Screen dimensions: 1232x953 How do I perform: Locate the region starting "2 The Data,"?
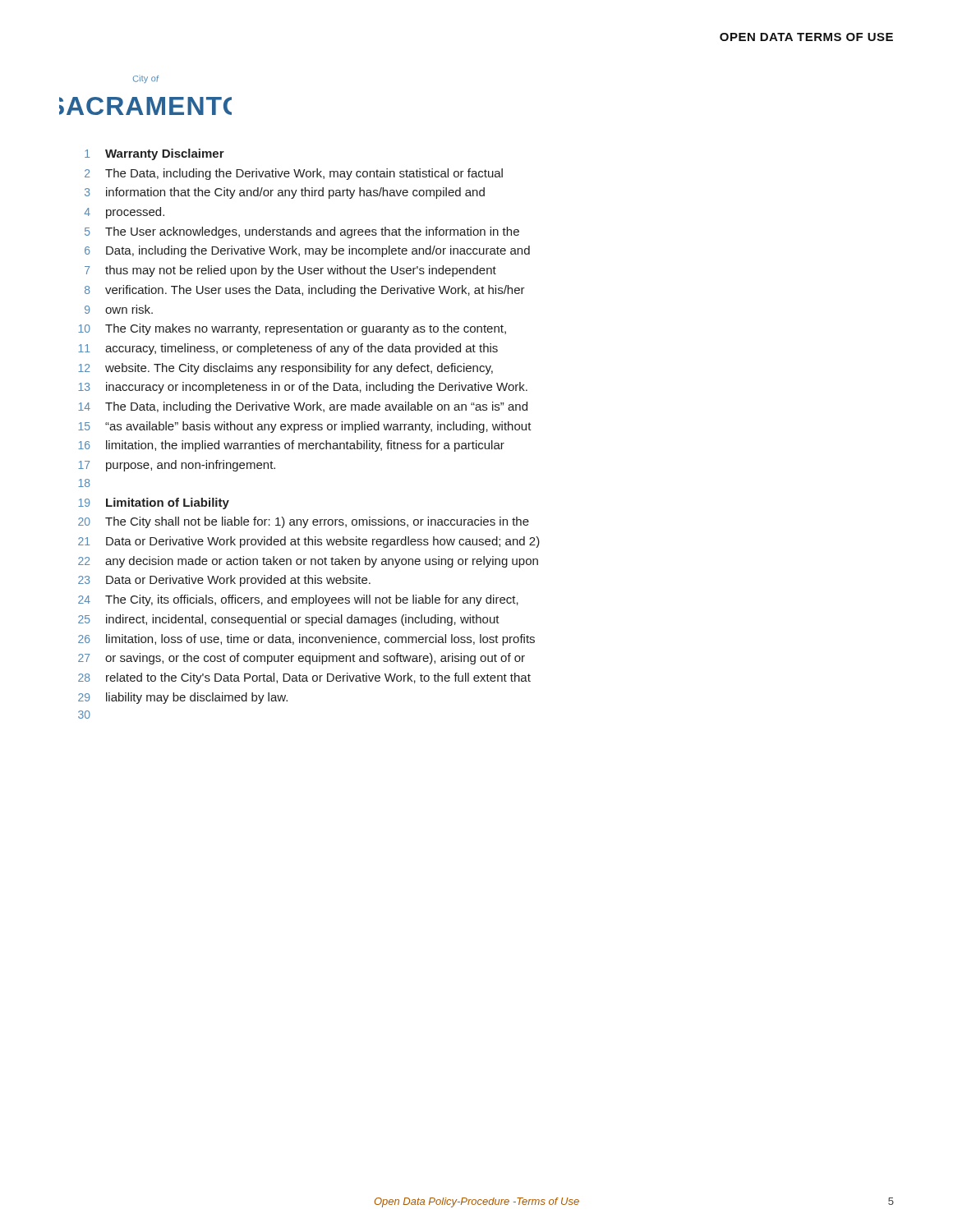point(476,173)
